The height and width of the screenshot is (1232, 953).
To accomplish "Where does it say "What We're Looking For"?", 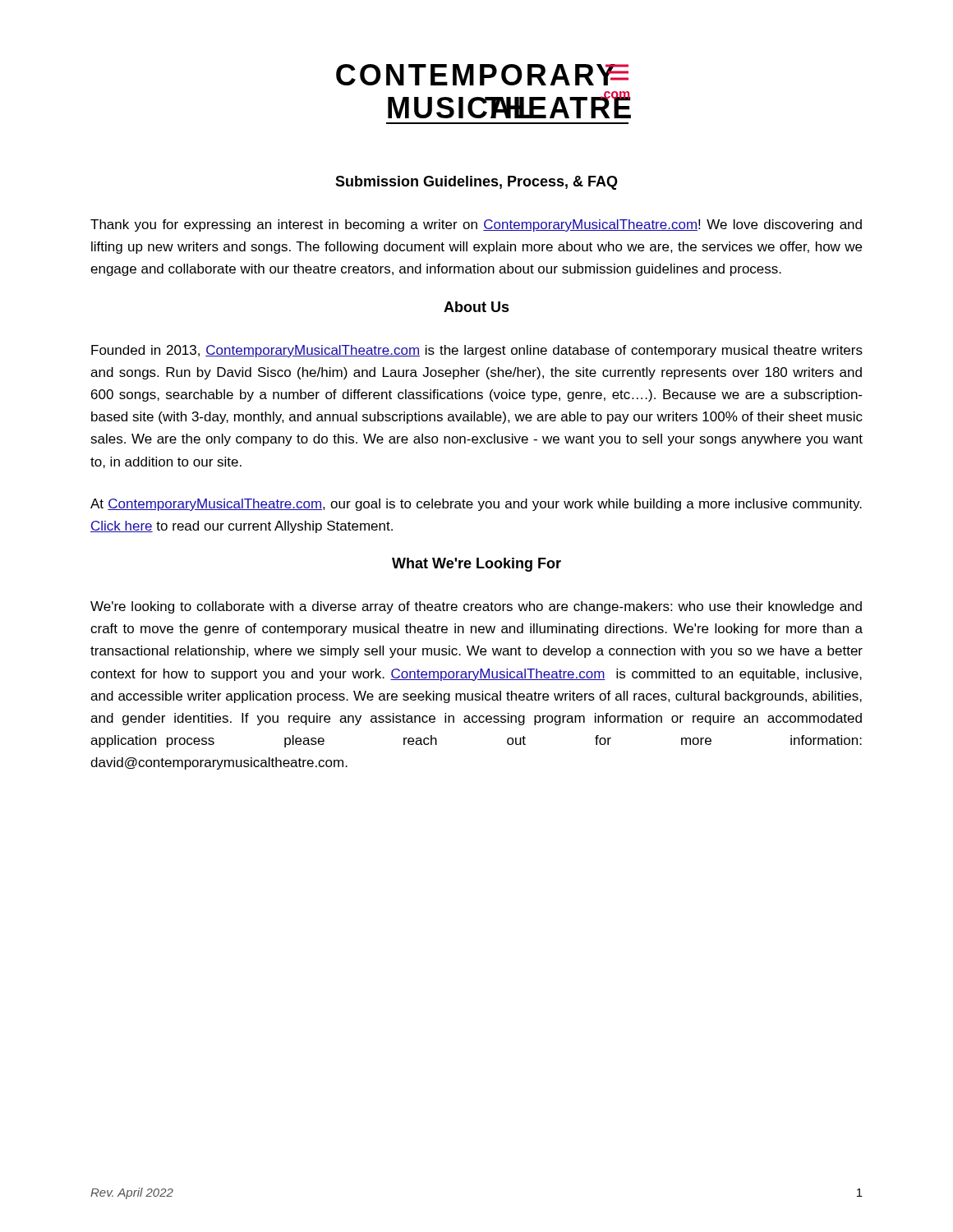I will (x=476, y=563).
